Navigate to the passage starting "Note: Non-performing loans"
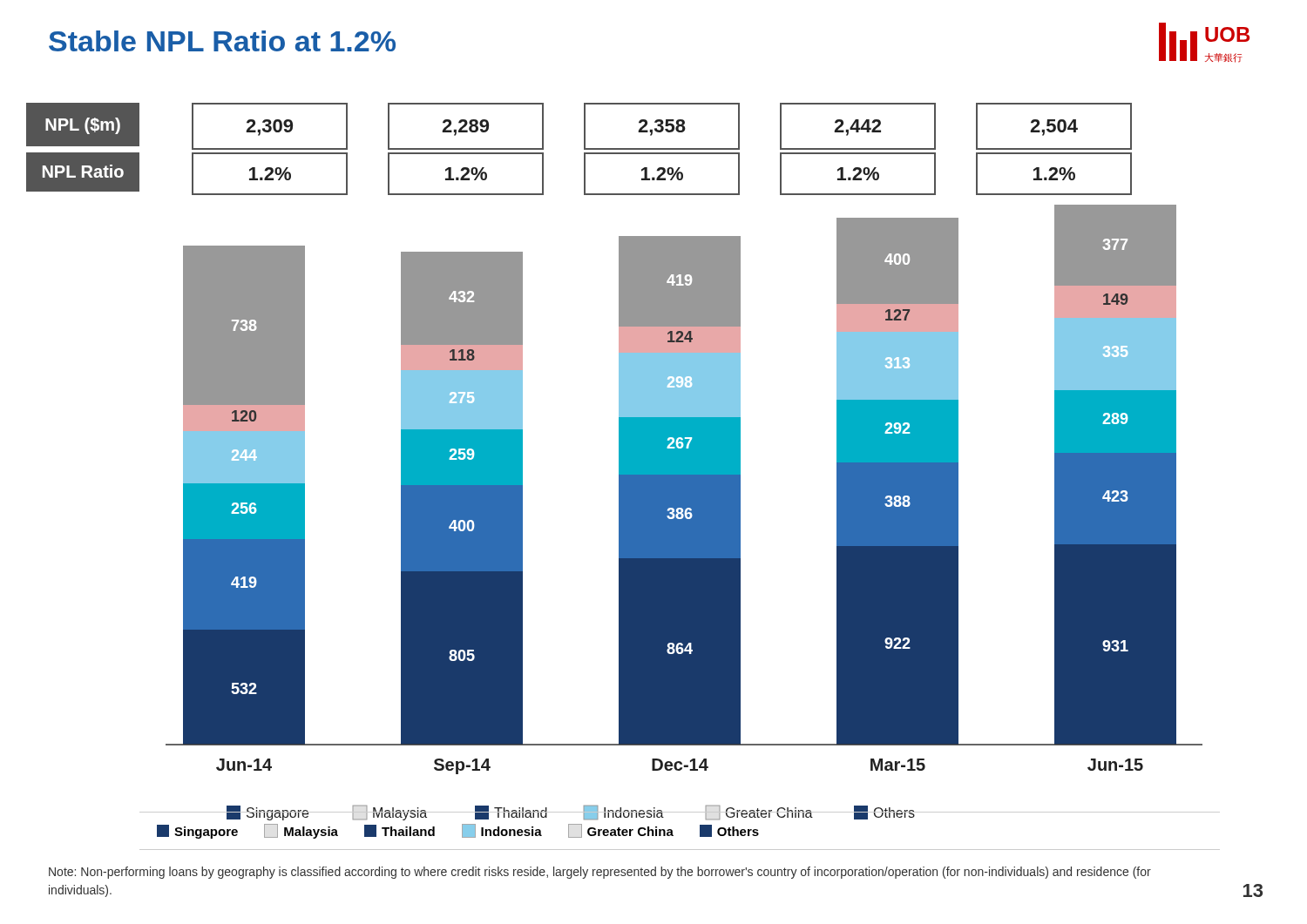The image size is (1307, 924). pyautogui.click(x=599, y=881)
